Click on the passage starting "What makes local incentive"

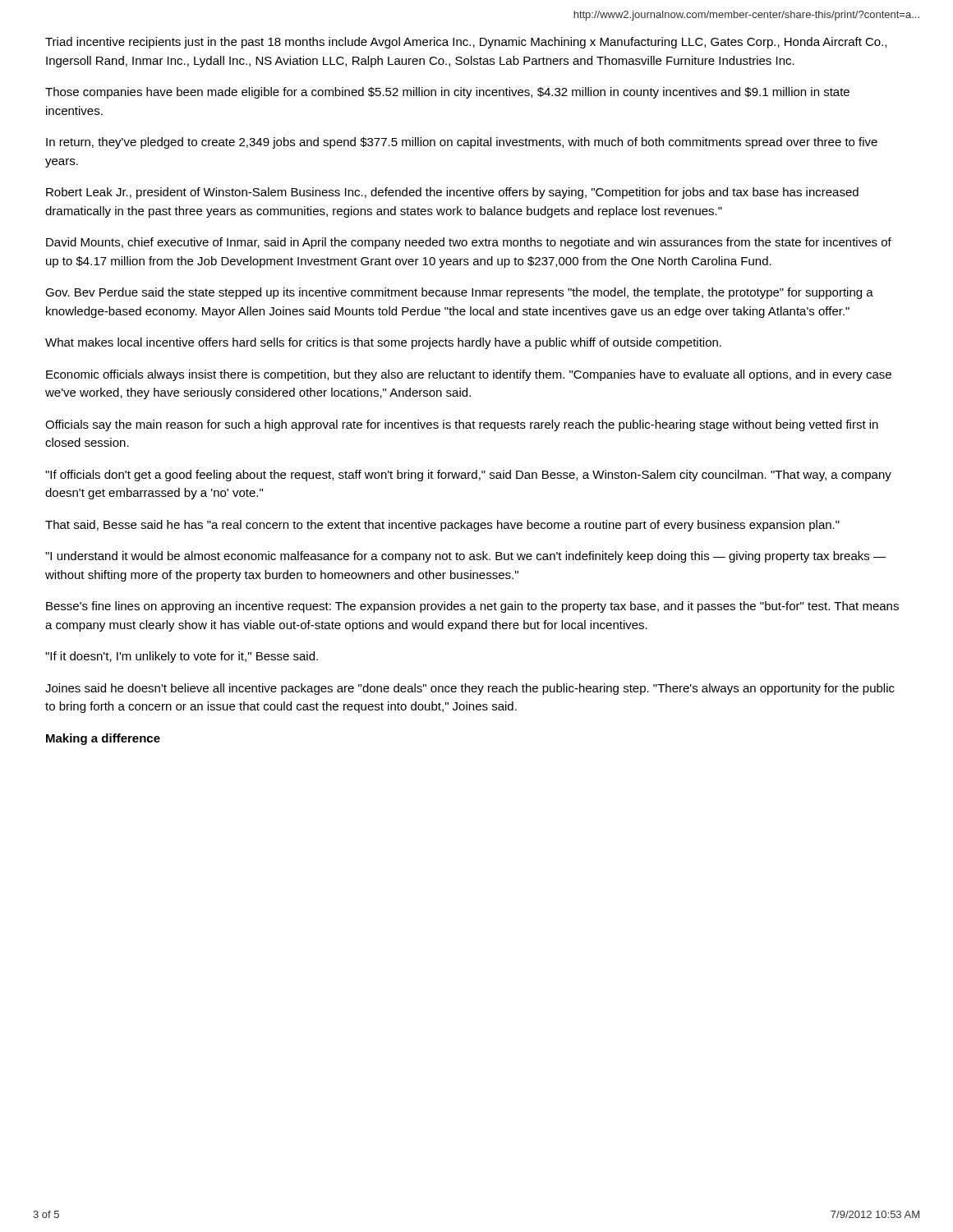click(384, 342)
